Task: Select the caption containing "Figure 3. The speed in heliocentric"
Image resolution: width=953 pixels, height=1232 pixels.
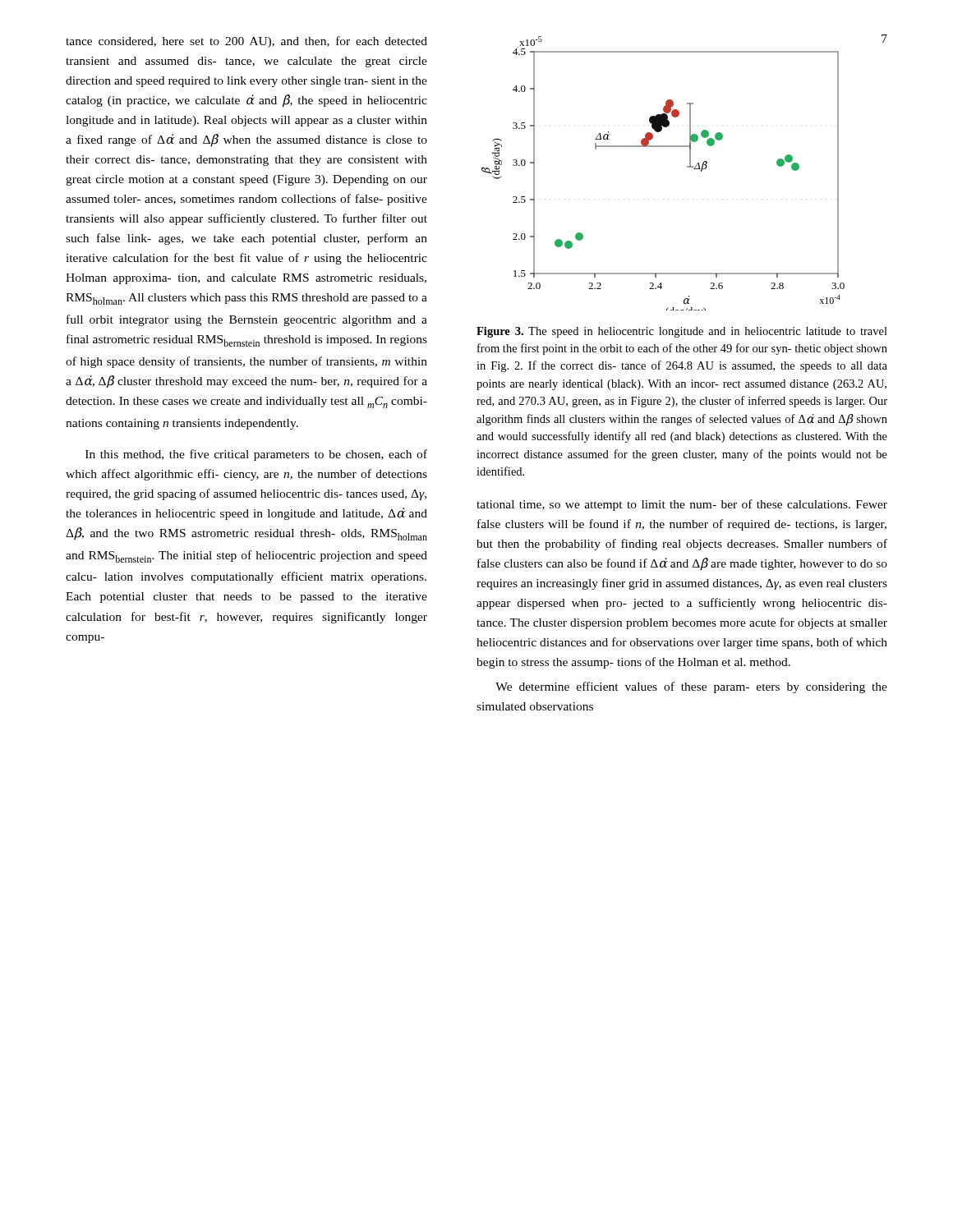Action: (x=682, y=402)
